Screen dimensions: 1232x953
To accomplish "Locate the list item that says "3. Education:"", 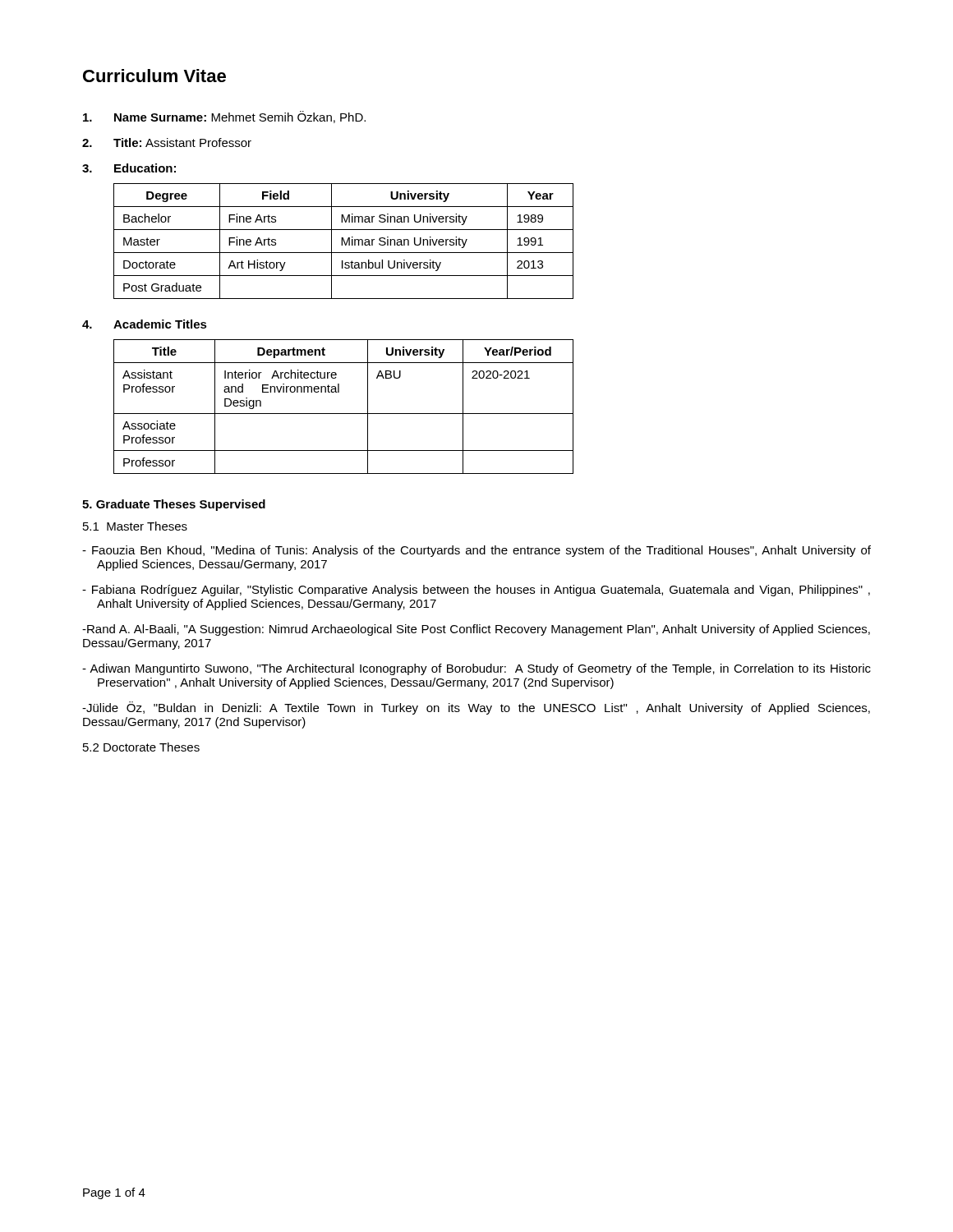I will click(x=130, y=168).
